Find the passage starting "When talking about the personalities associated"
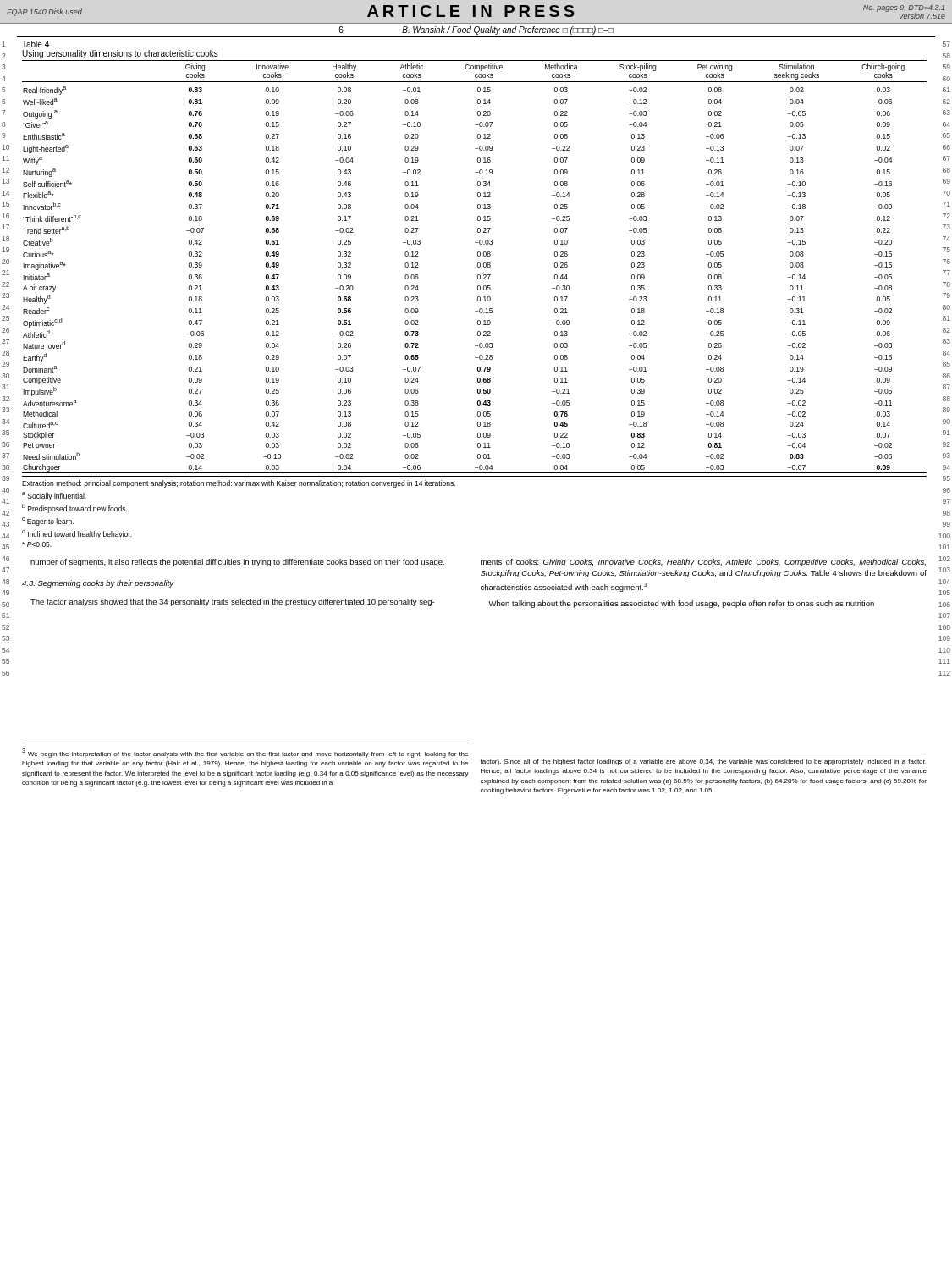The width and height of the screenshot is (952, 1270). point(682,603)
